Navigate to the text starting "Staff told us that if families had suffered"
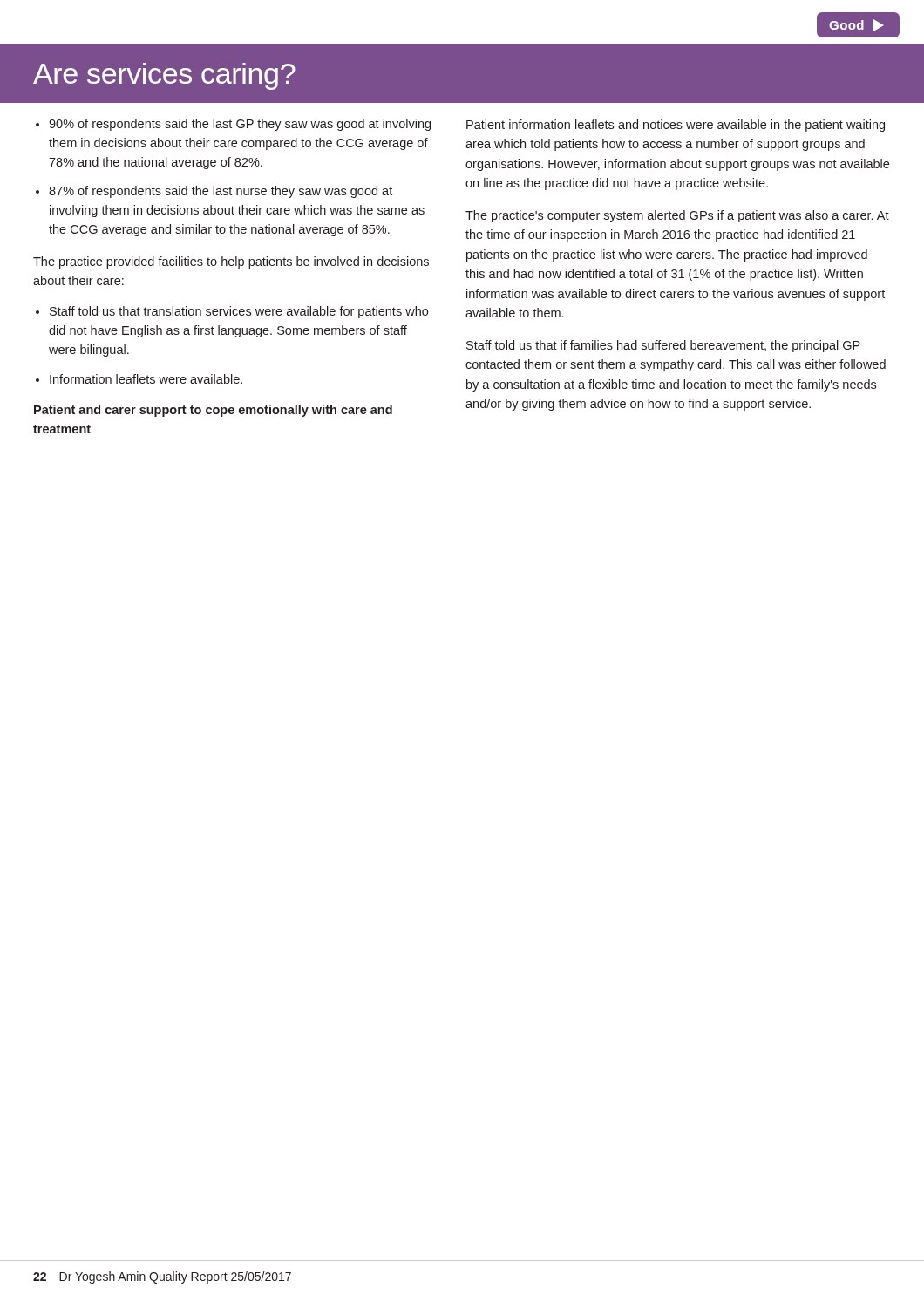Screen dimensions: 1308x924 [676, 374]
